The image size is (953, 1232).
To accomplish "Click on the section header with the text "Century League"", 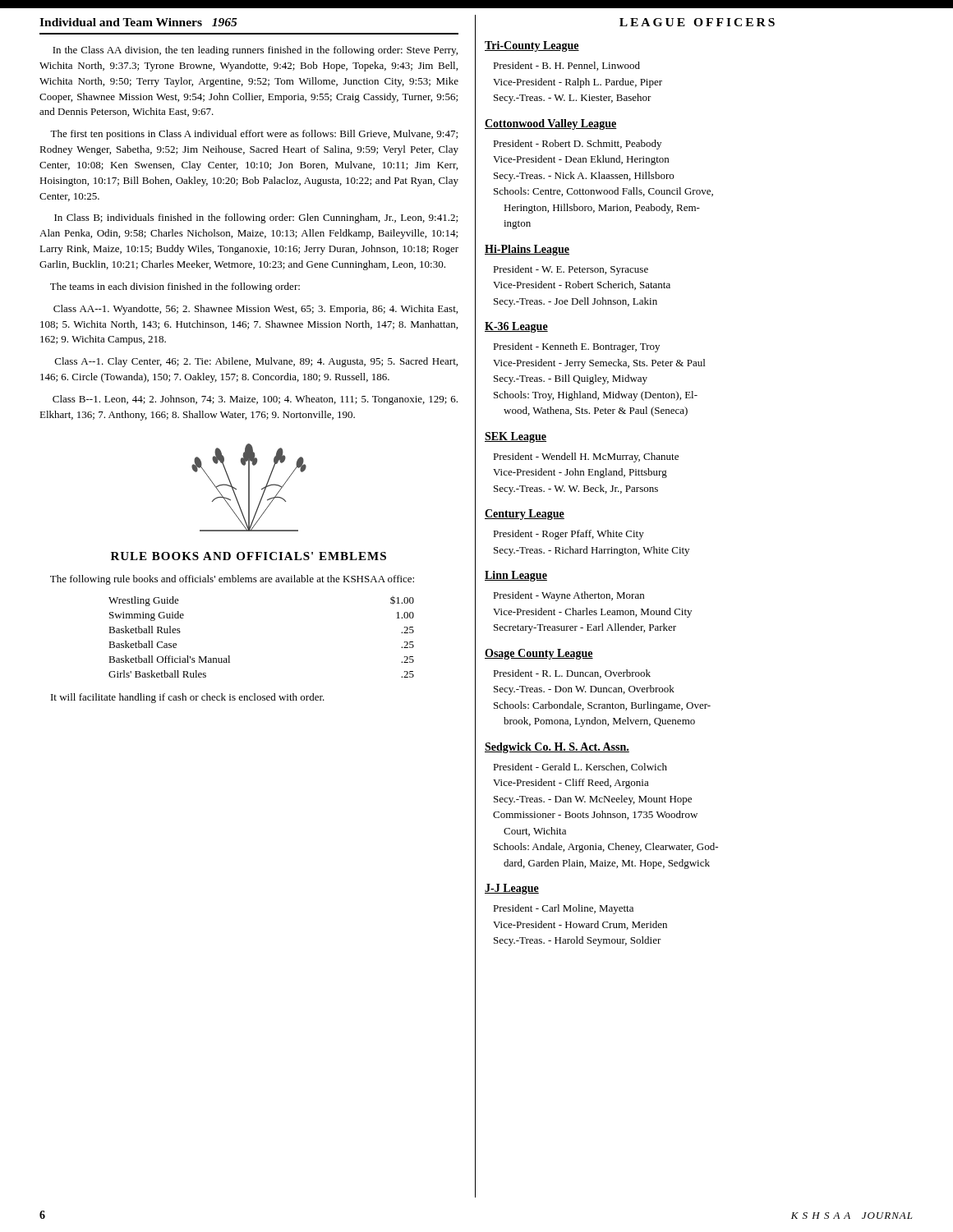I will click(x=524, y=514).
